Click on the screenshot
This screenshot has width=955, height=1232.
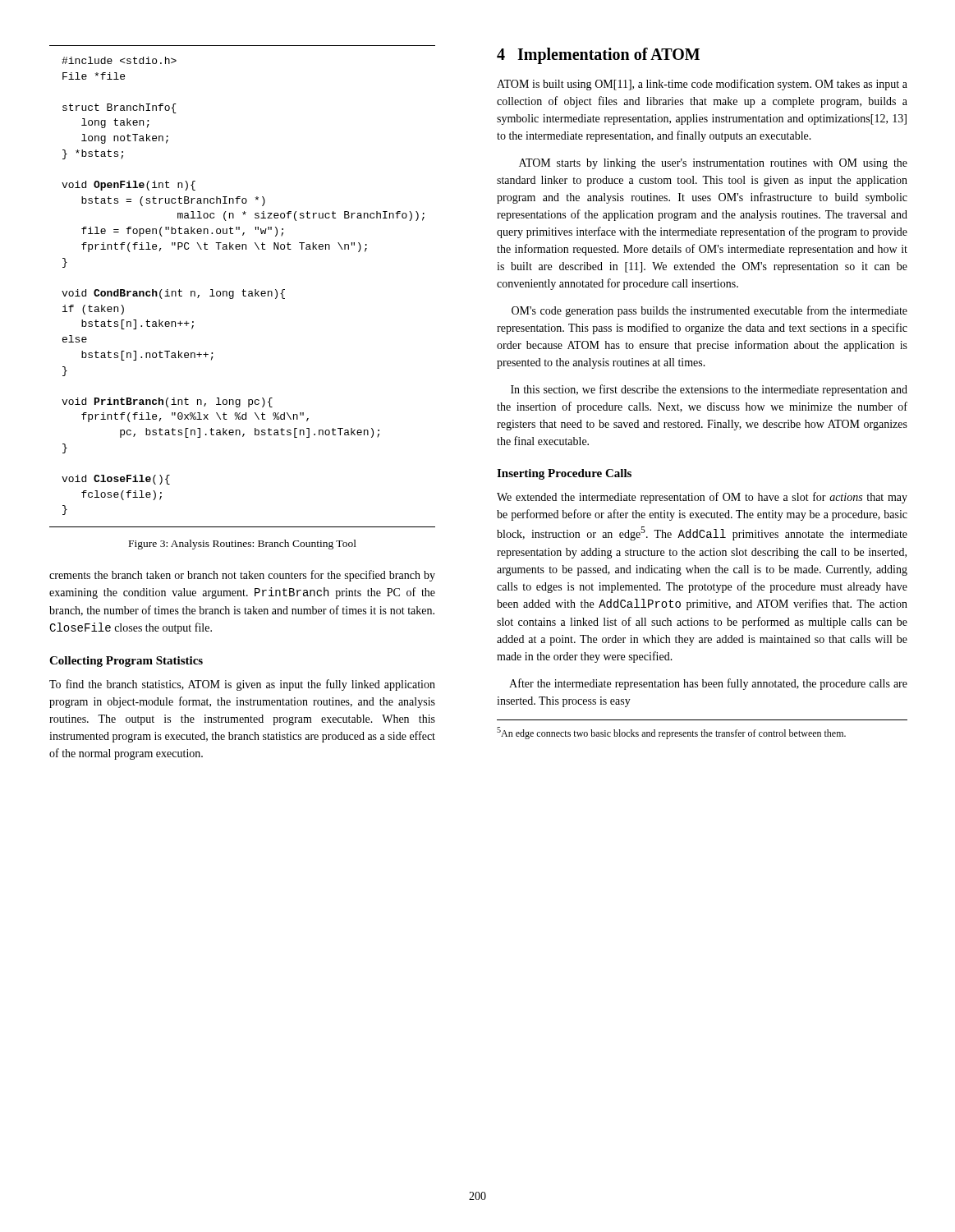click(x=242, y=286)
